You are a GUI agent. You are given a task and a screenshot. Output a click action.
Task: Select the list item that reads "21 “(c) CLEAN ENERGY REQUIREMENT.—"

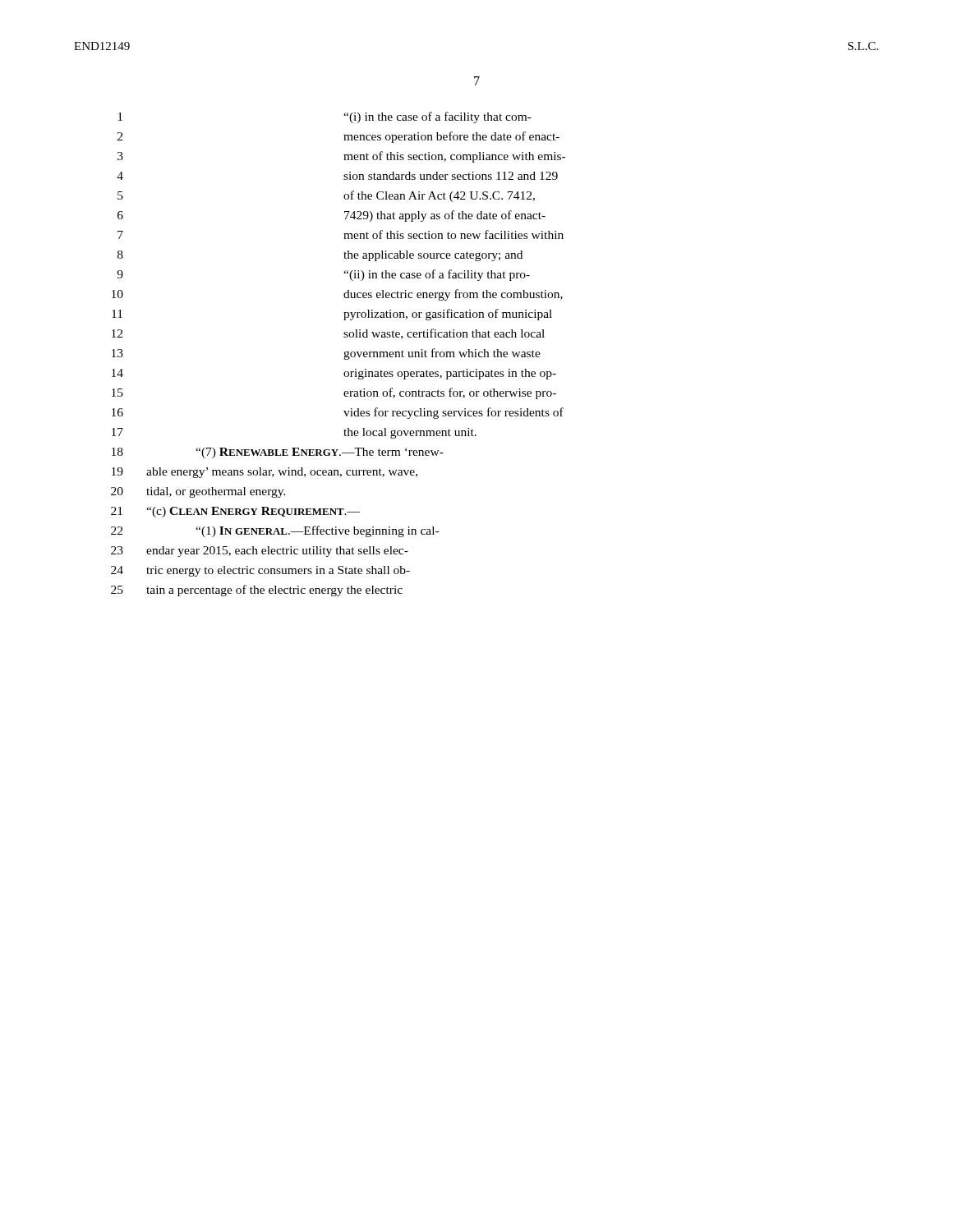point(235,512)
